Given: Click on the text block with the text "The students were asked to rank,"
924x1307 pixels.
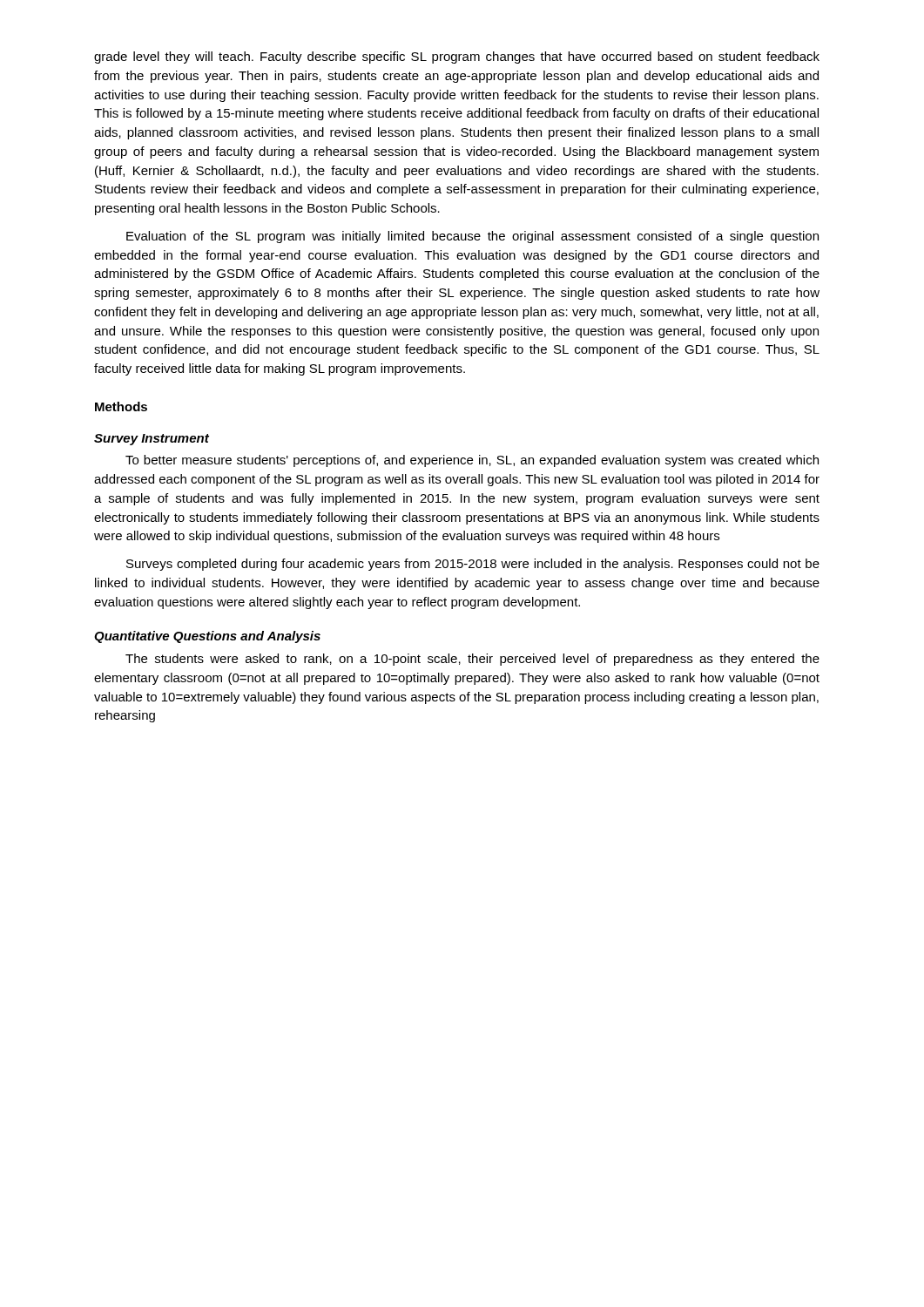Looking at the screenshot, I should [x=457, y=687].
